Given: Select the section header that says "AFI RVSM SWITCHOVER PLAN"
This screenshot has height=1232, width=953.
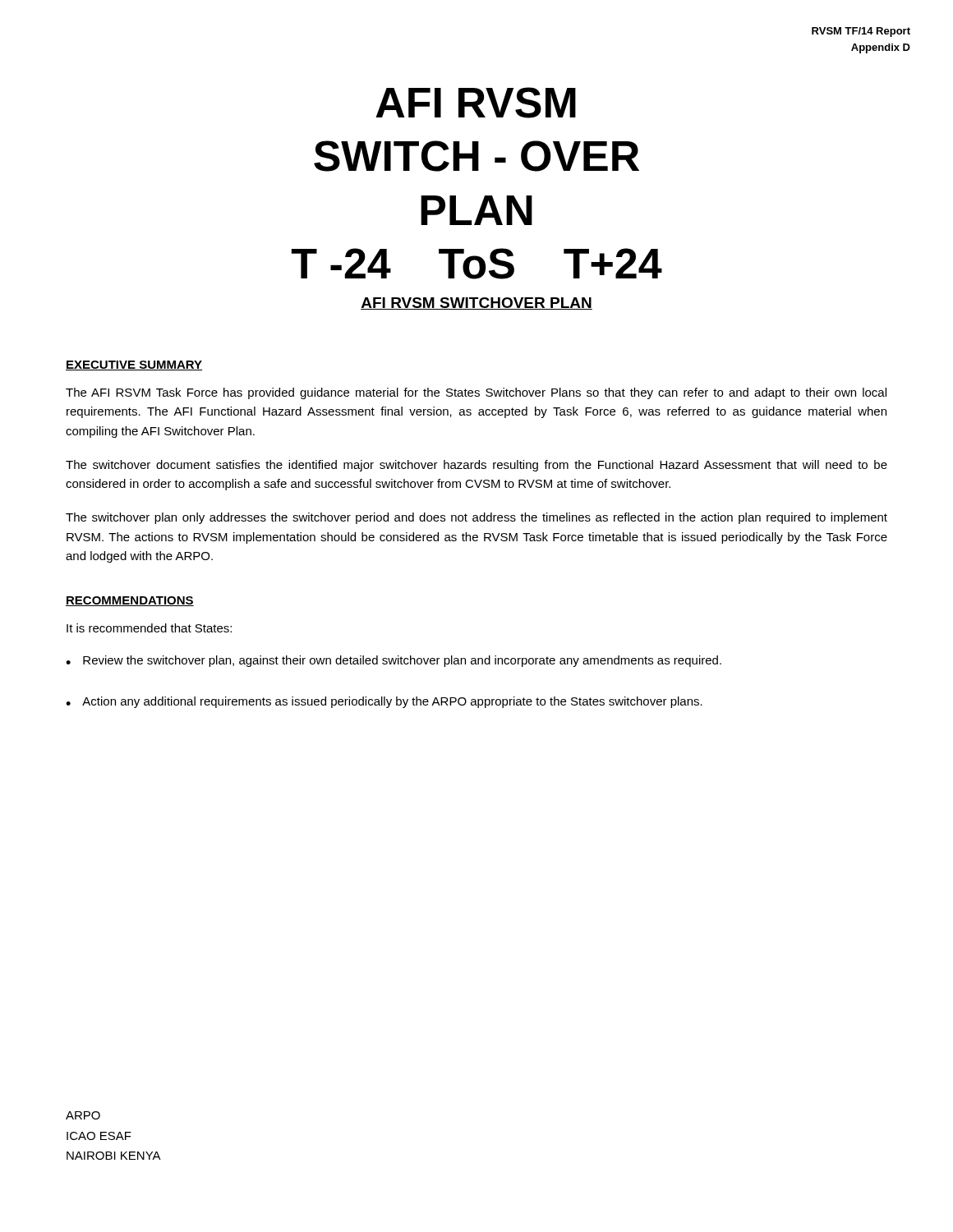Looking at the screenshot, I should pyautogui.click(x=476, y=303).
